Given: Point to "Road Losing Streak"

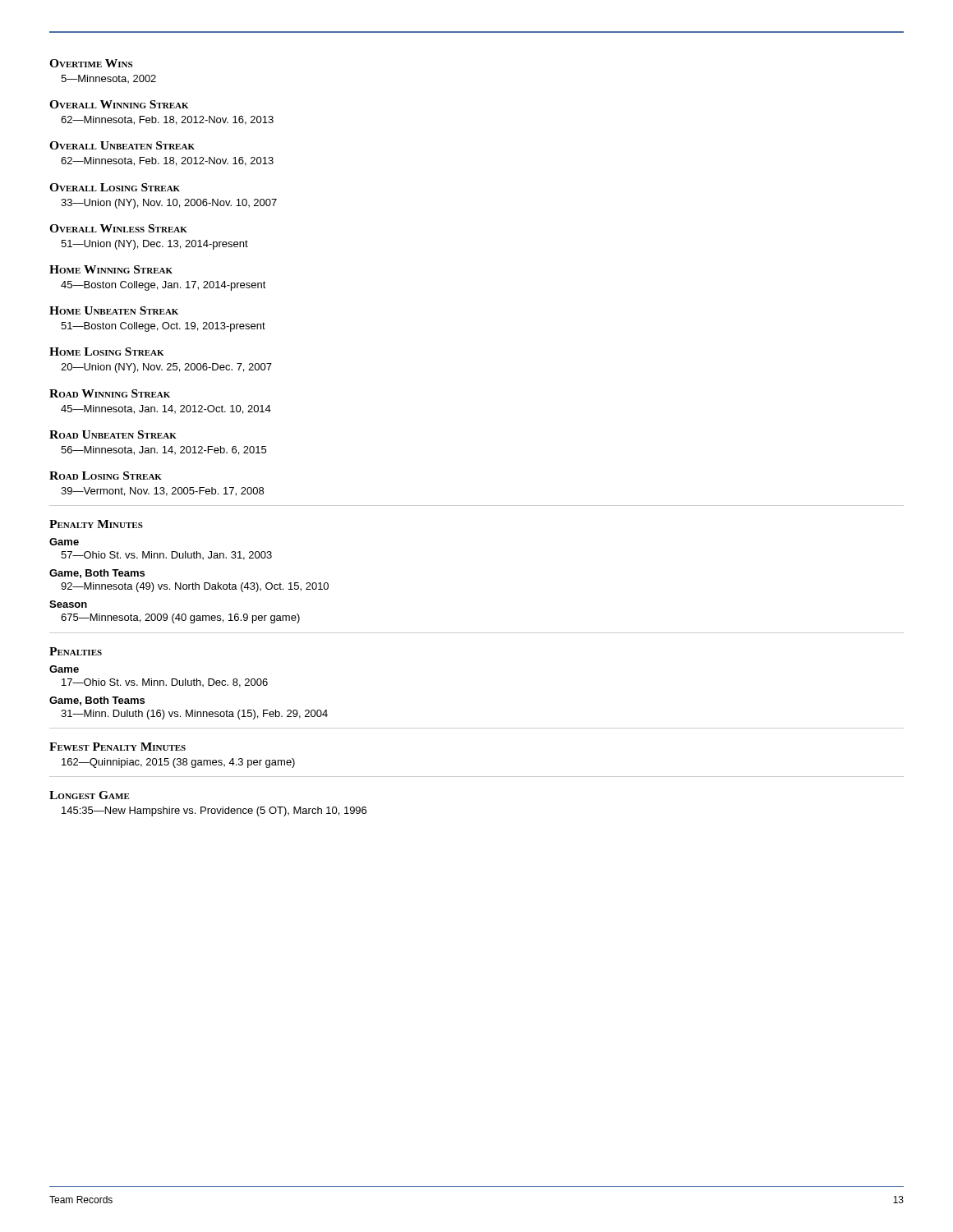Looking at the screenshot, I should pos(106,475).
